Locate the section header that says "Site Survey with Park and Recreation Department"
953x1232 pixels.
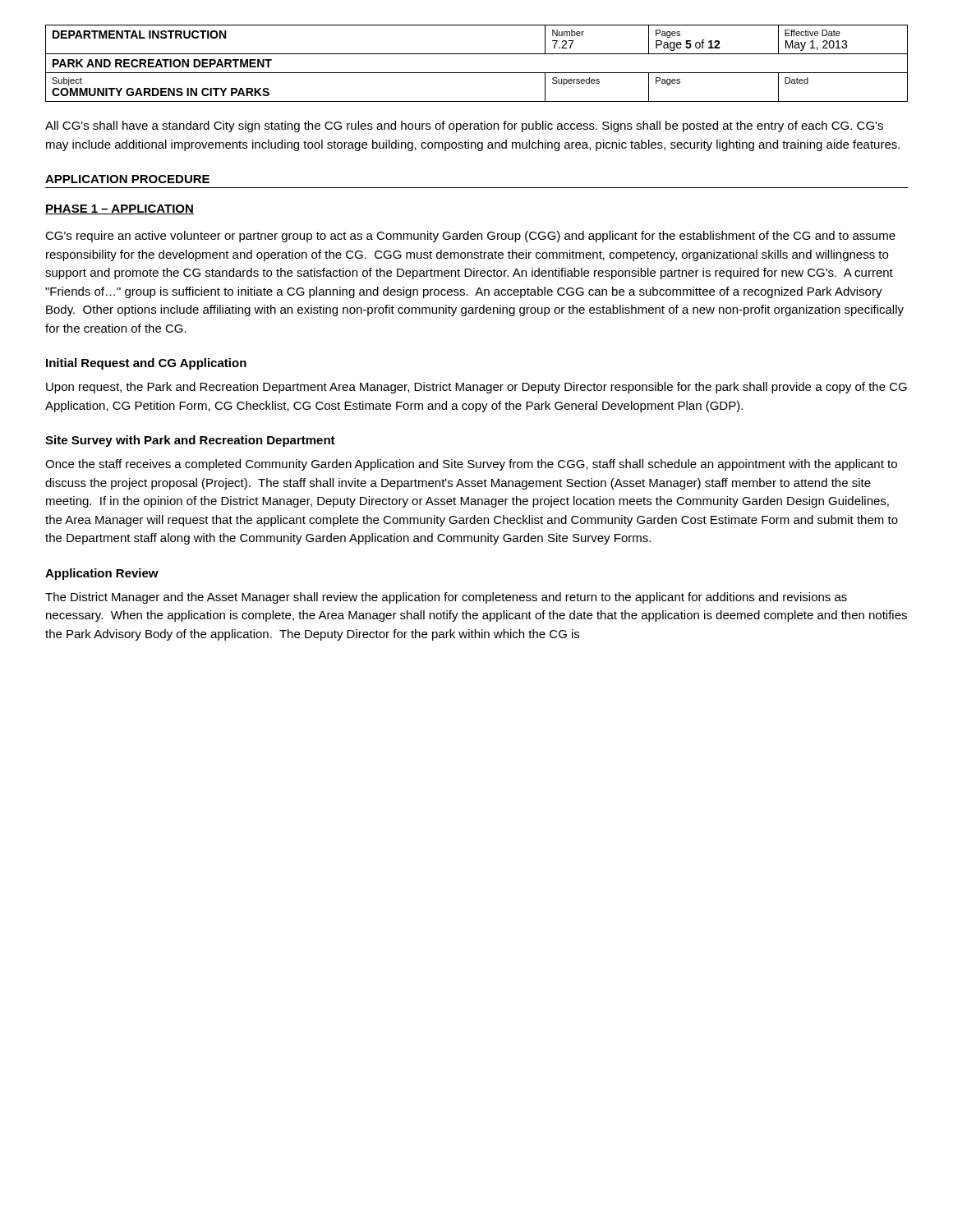(190, 440)
